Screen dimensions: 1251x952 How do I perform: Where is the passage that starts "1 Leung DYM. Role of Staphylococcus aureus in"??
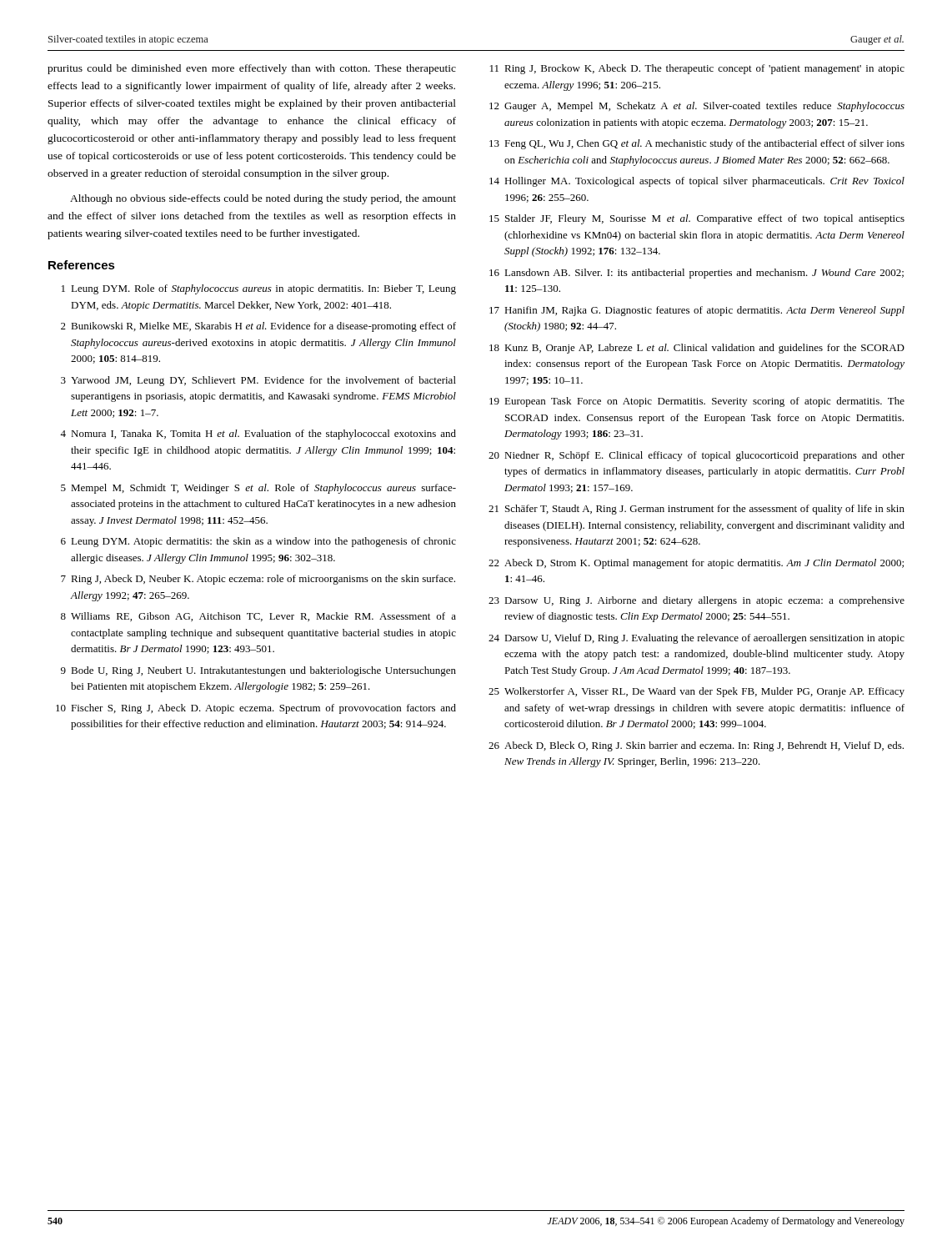tap(252, 297)
